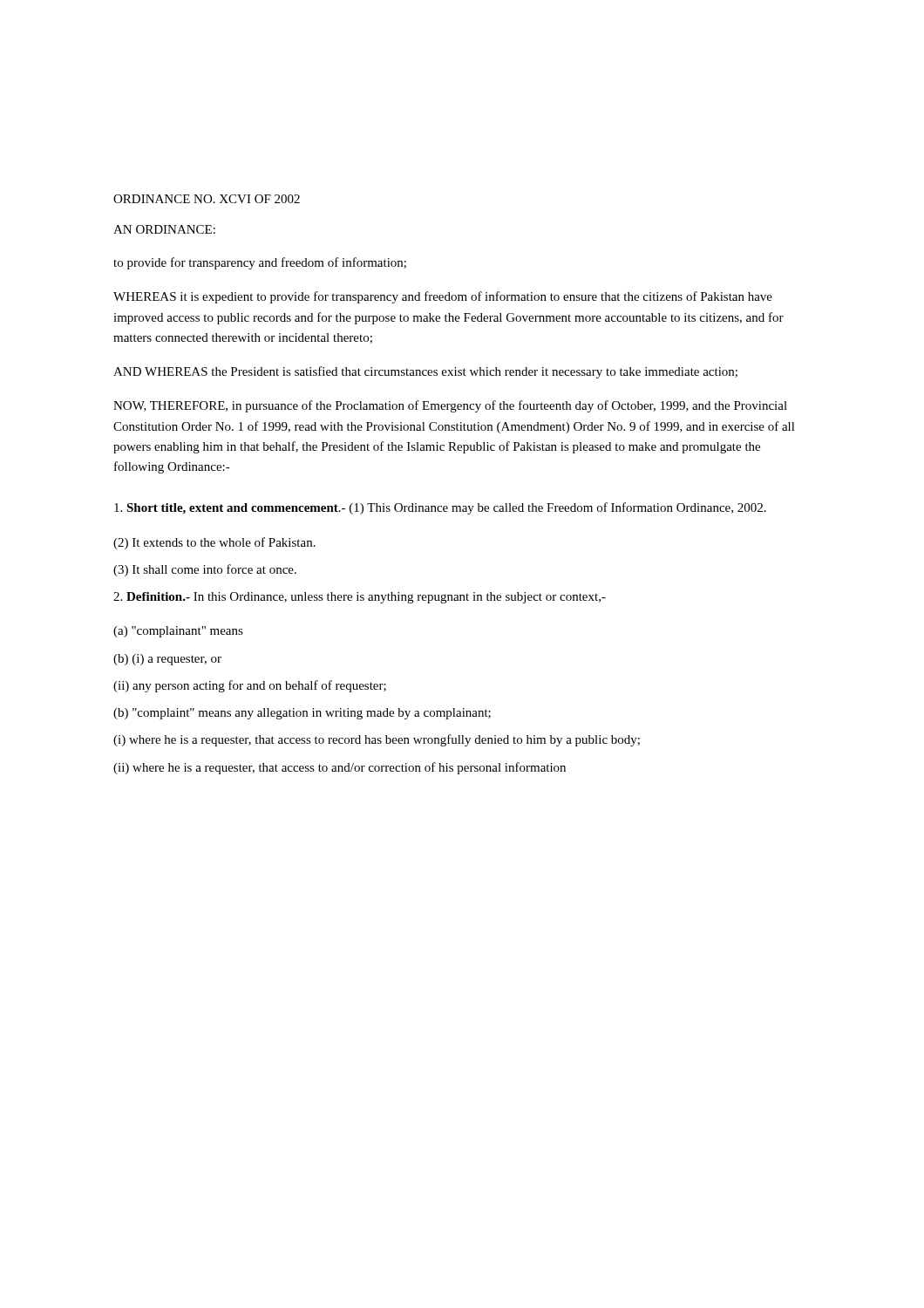Locate the block of text that opens with "WHEREAS it is expedient to"
This screenshot has width=924, height=1308.
click(x=448, y=317)
